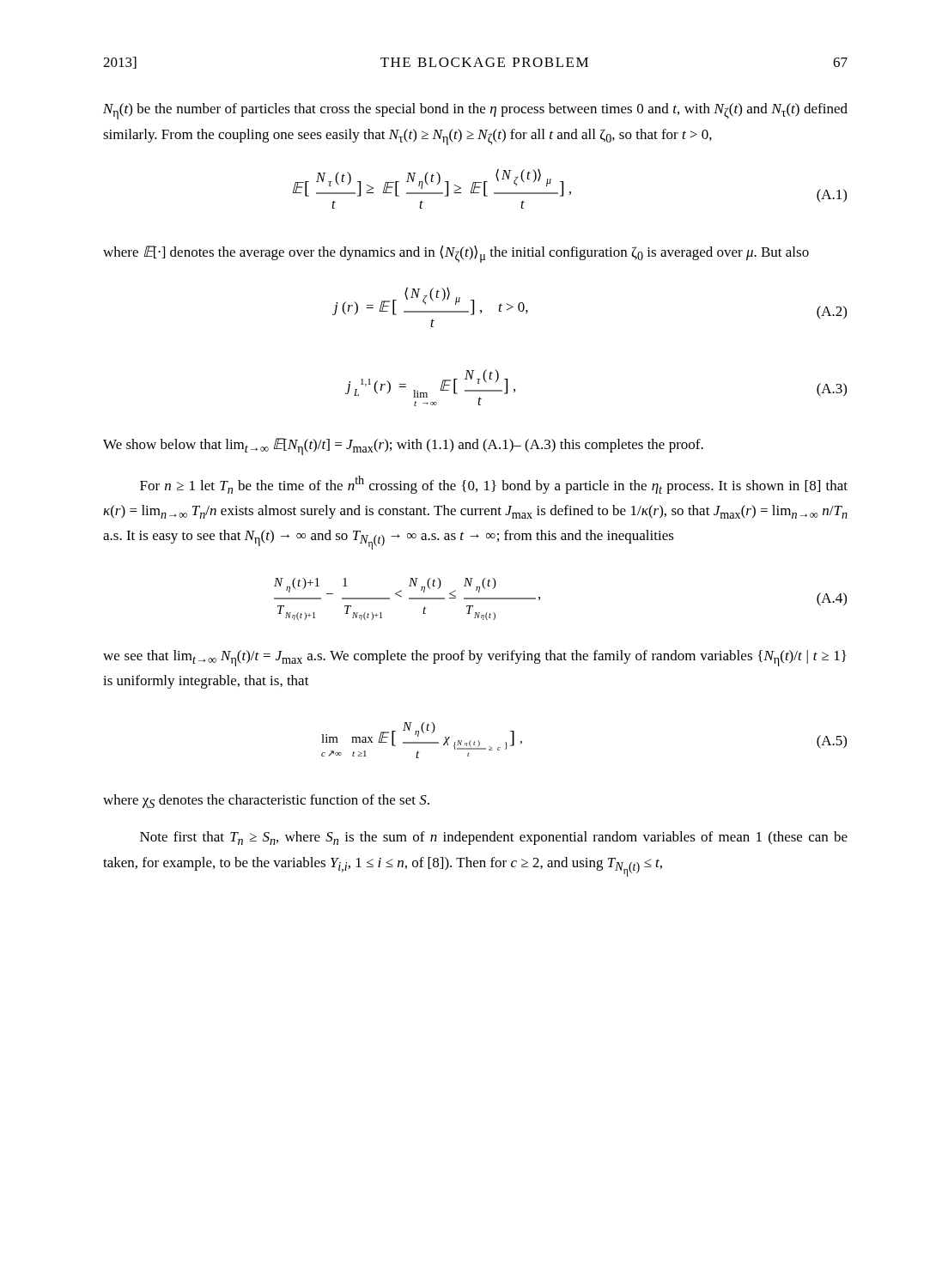This screenshot has width=942, height=1288.
Task: Where is the passage that starts "where χS denotes the characteristic function"?
Action: [x=266, y=801]
